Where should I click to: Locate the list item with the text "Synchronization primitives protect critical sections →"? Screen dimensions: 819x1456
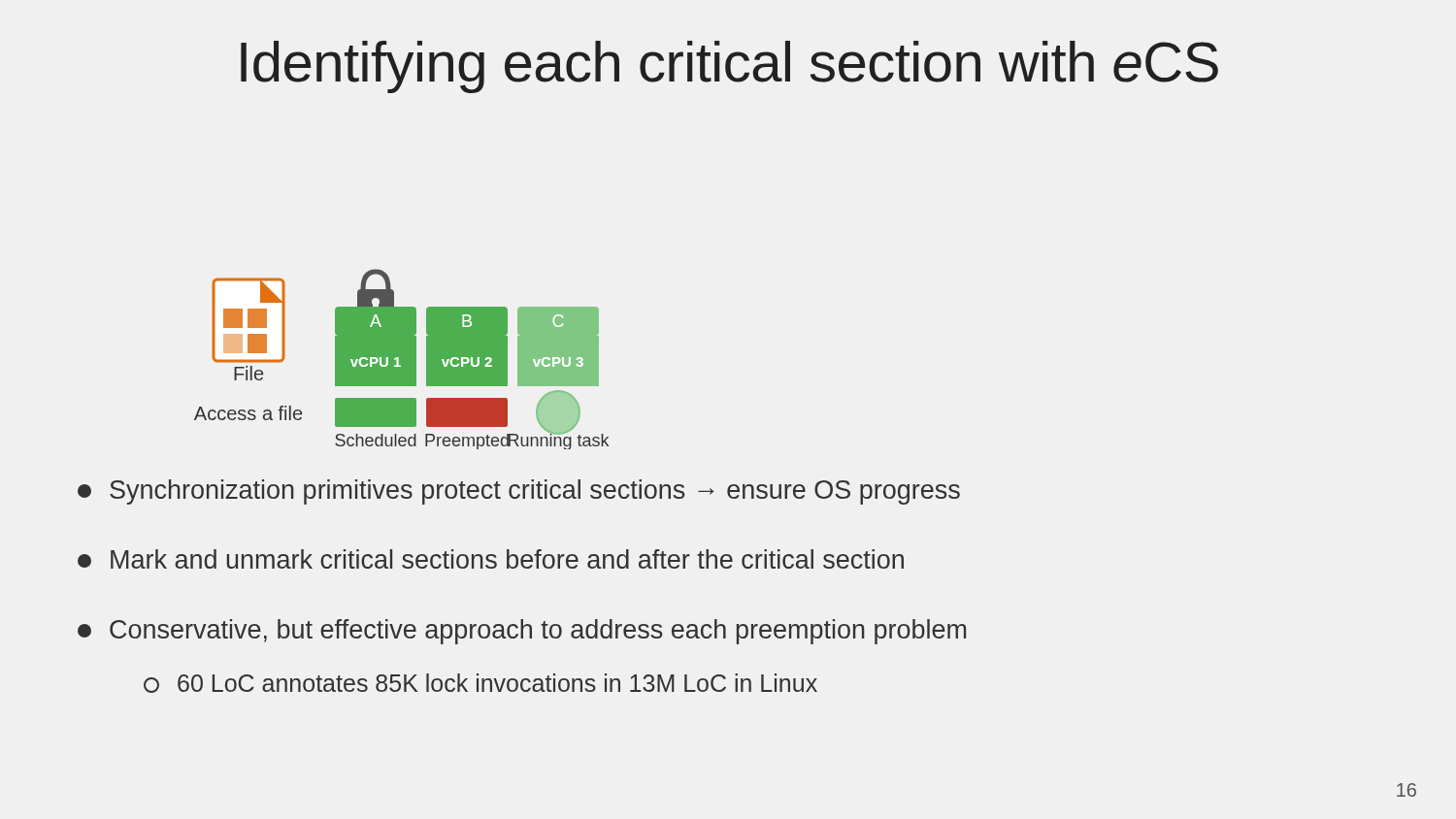coord(519,491)
